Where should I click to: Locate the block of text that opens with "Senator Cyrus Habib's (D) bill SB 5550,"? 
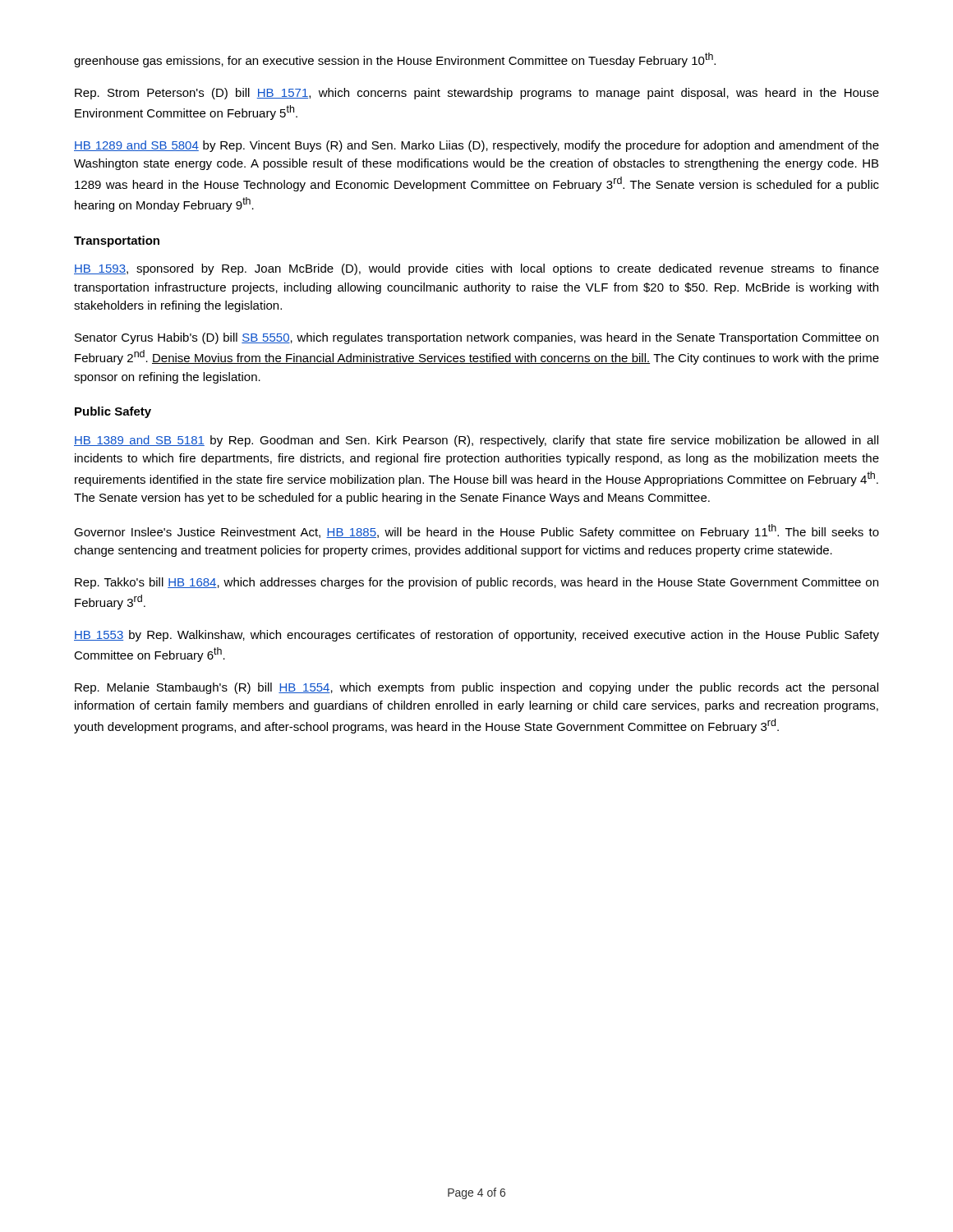(476, 357)
